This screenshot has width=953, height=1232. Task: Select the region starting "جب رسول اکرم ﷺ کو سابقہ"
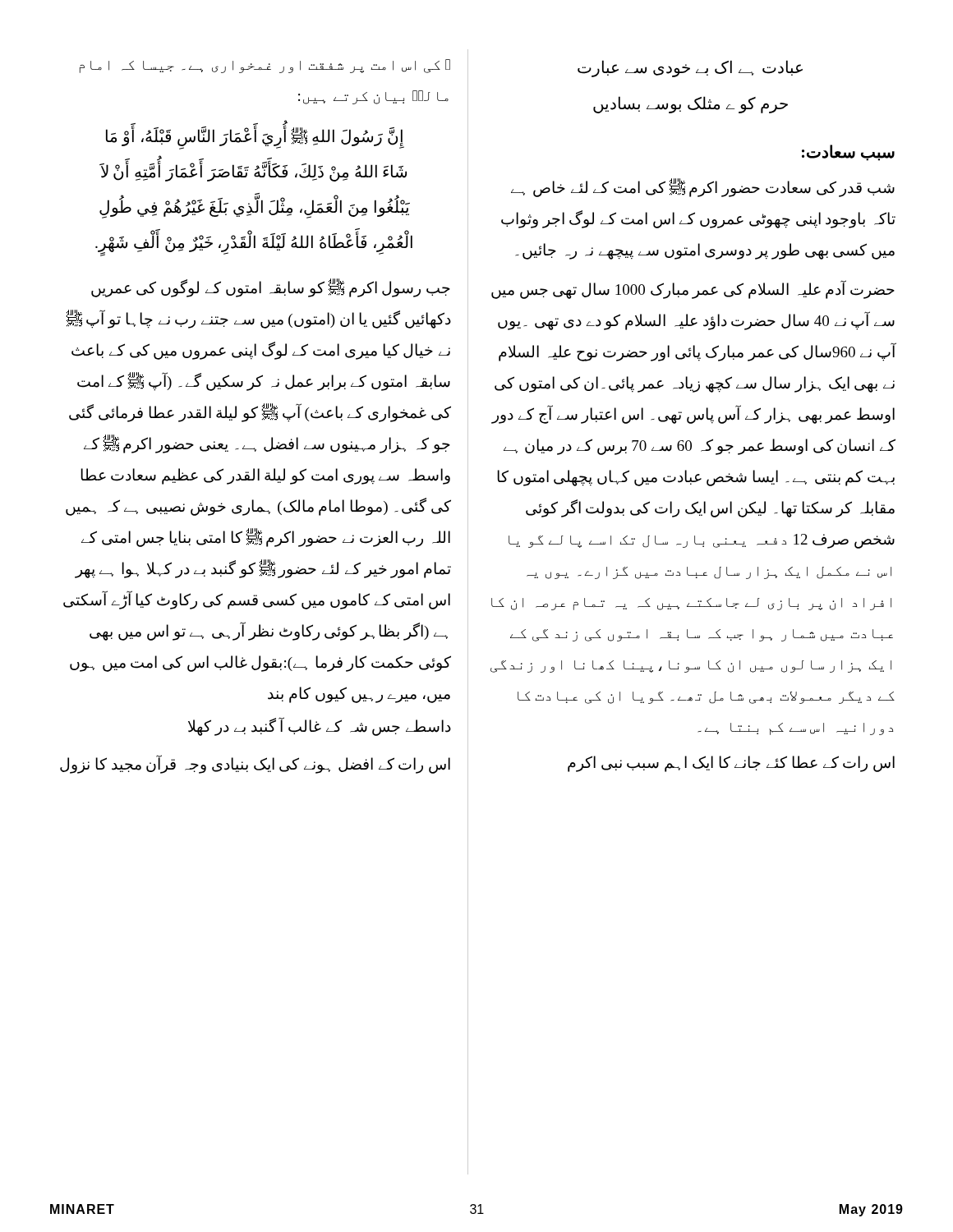(x=257, y=490)
